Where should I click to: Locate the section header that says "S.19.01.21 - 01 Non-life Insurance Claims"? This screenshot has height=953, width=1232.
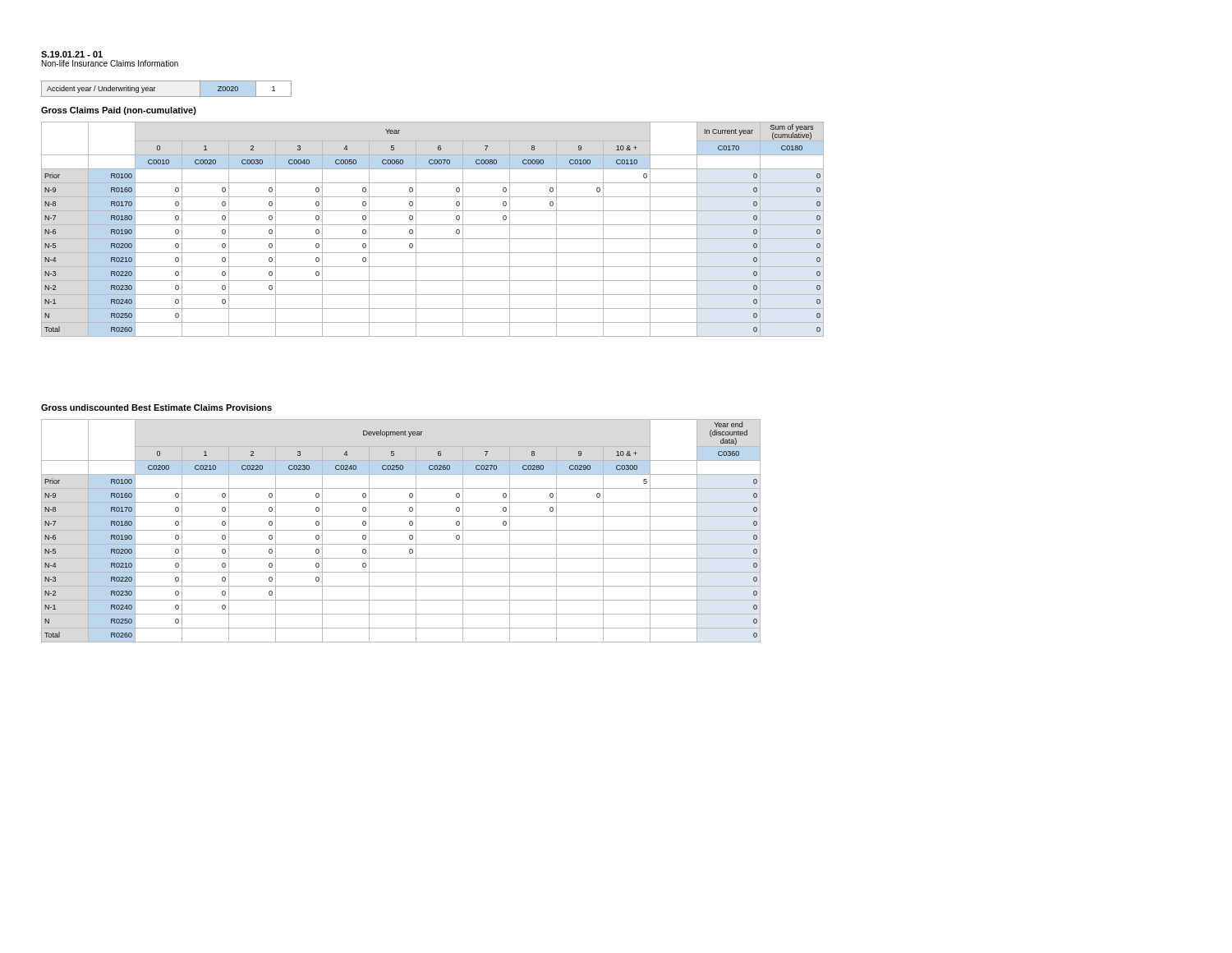tap(110, 59)
